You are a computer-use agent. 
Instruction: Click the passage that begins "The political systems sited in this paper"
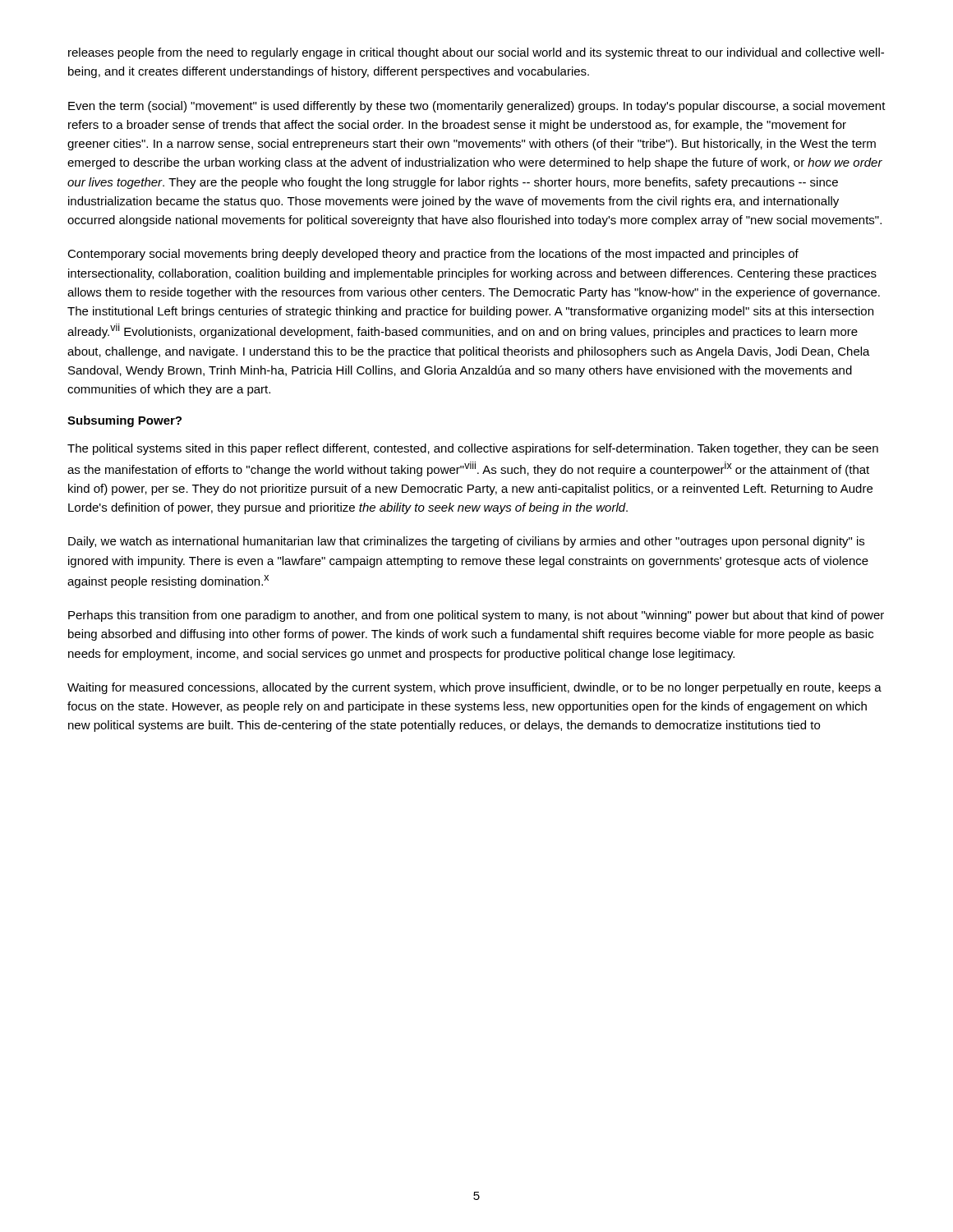473,478
